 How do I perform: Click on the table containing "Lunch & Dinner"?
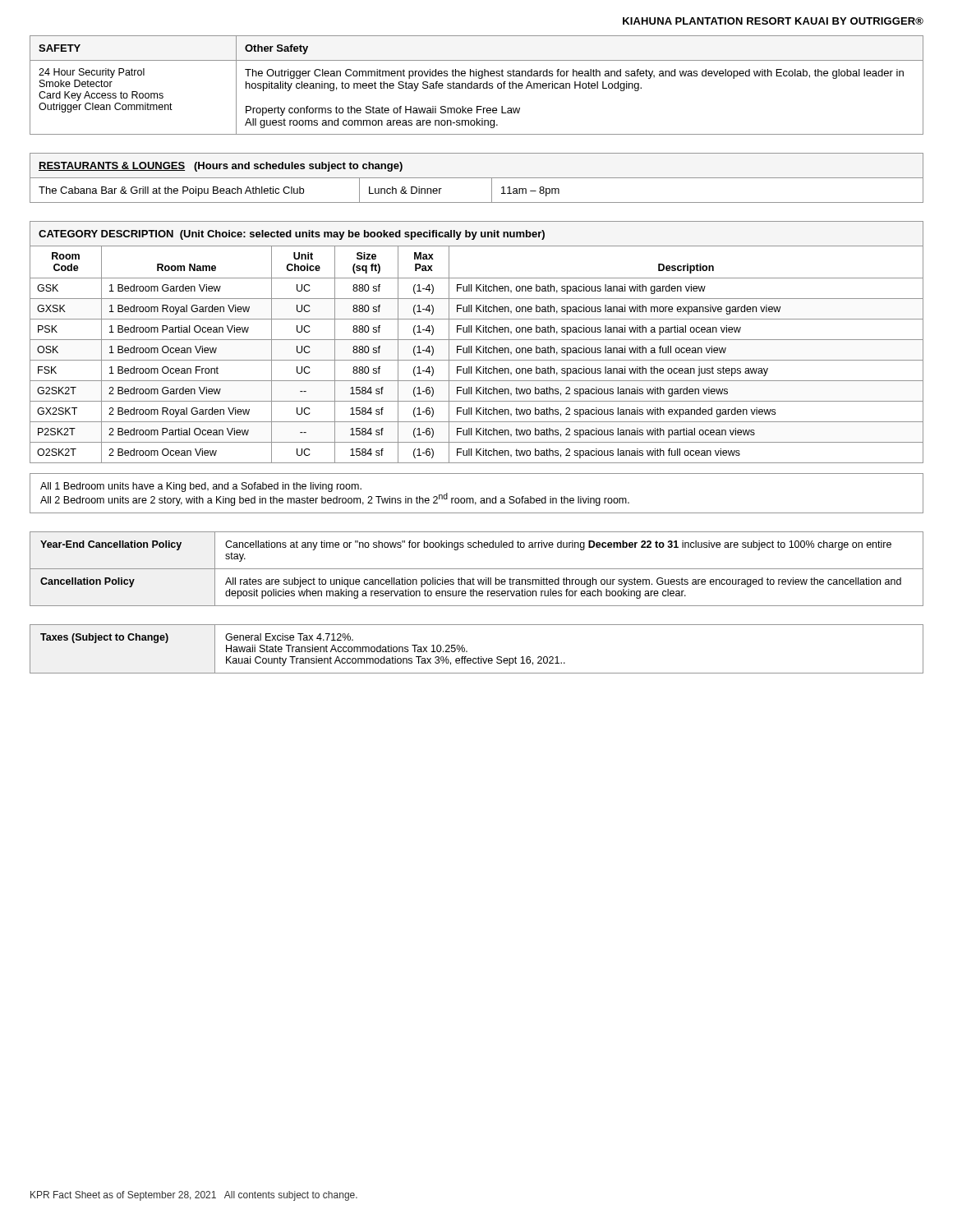click(x=476, y=178)
